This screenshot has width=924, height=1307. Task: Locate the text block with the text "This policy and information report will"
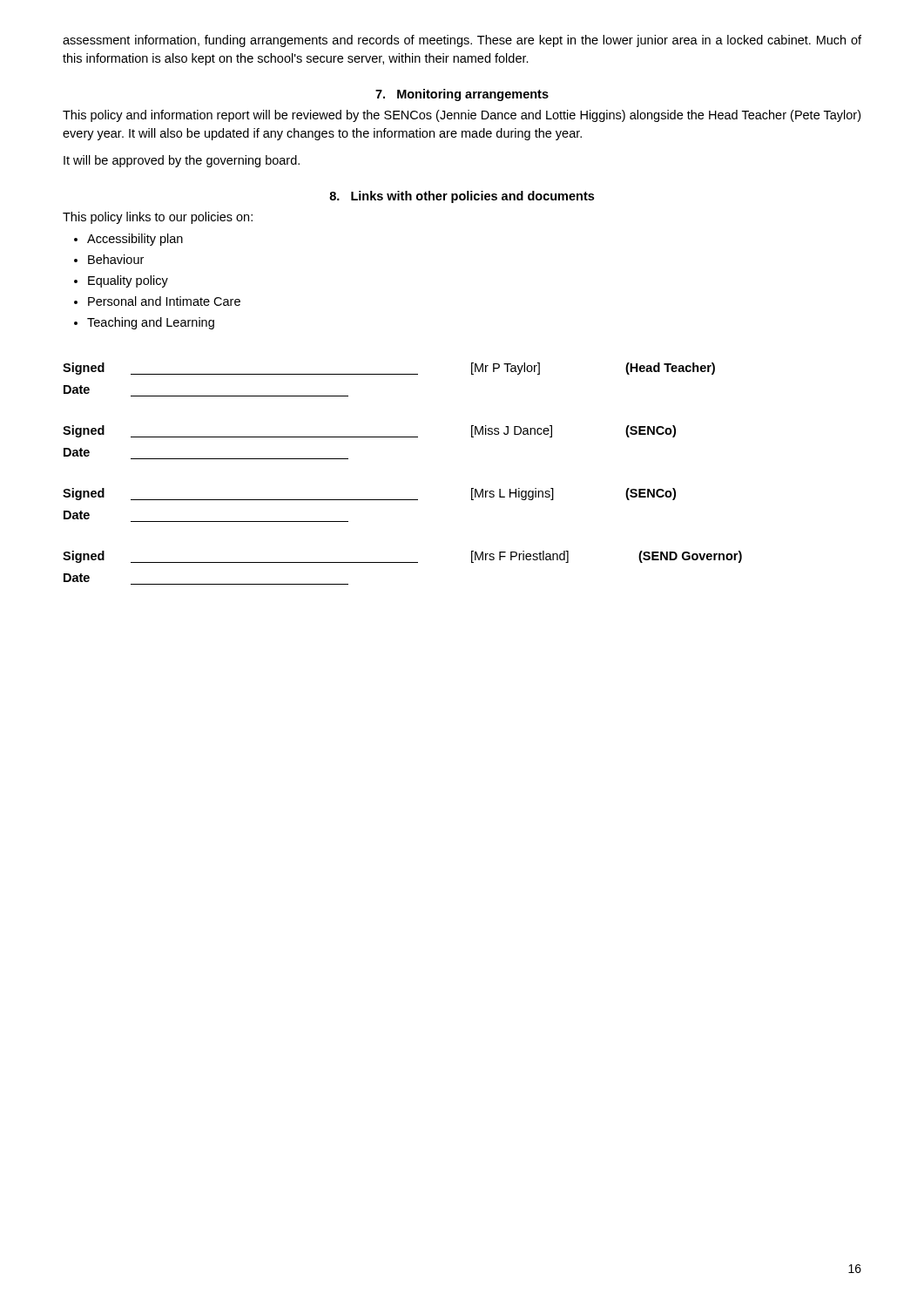click(x=462, y=125)
